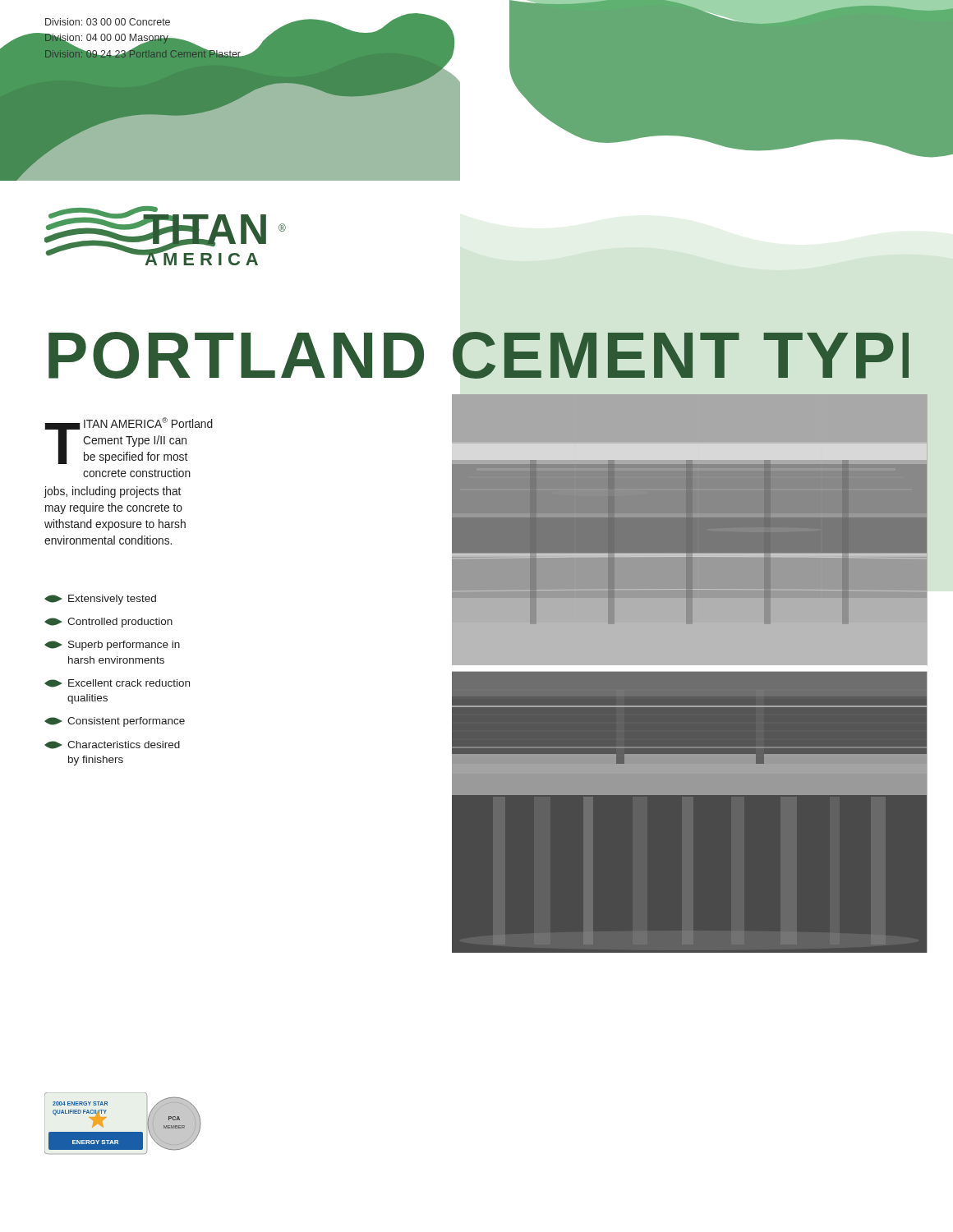The width and height of the screenshot is (953, 1232).
Task: Select the photo
Action: 690,673
